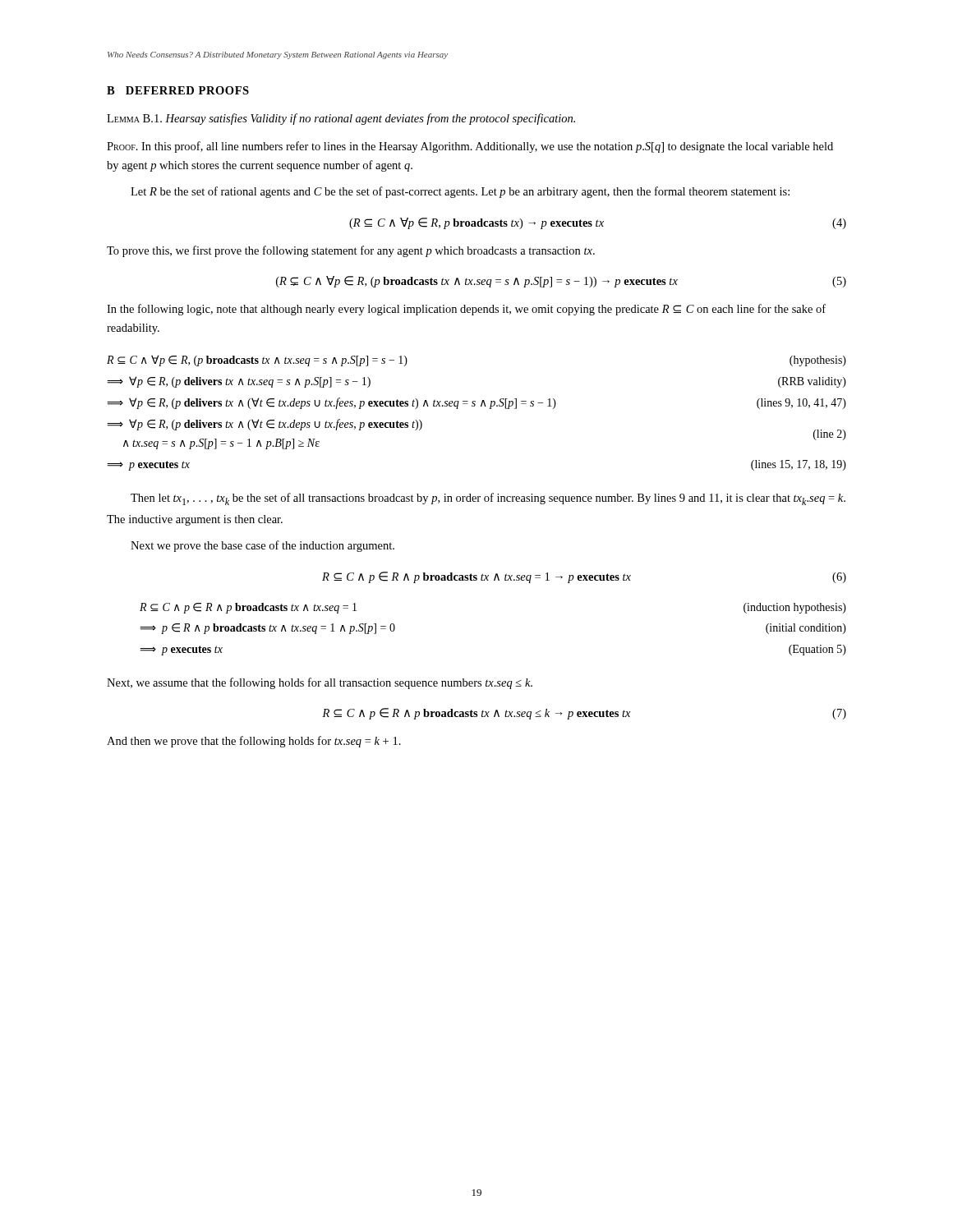Find the block on this page that starts "Lemma B.1. Hearsay satisfies Validity if"
The image size is (953, 1232).
click(x=342, y=118)
